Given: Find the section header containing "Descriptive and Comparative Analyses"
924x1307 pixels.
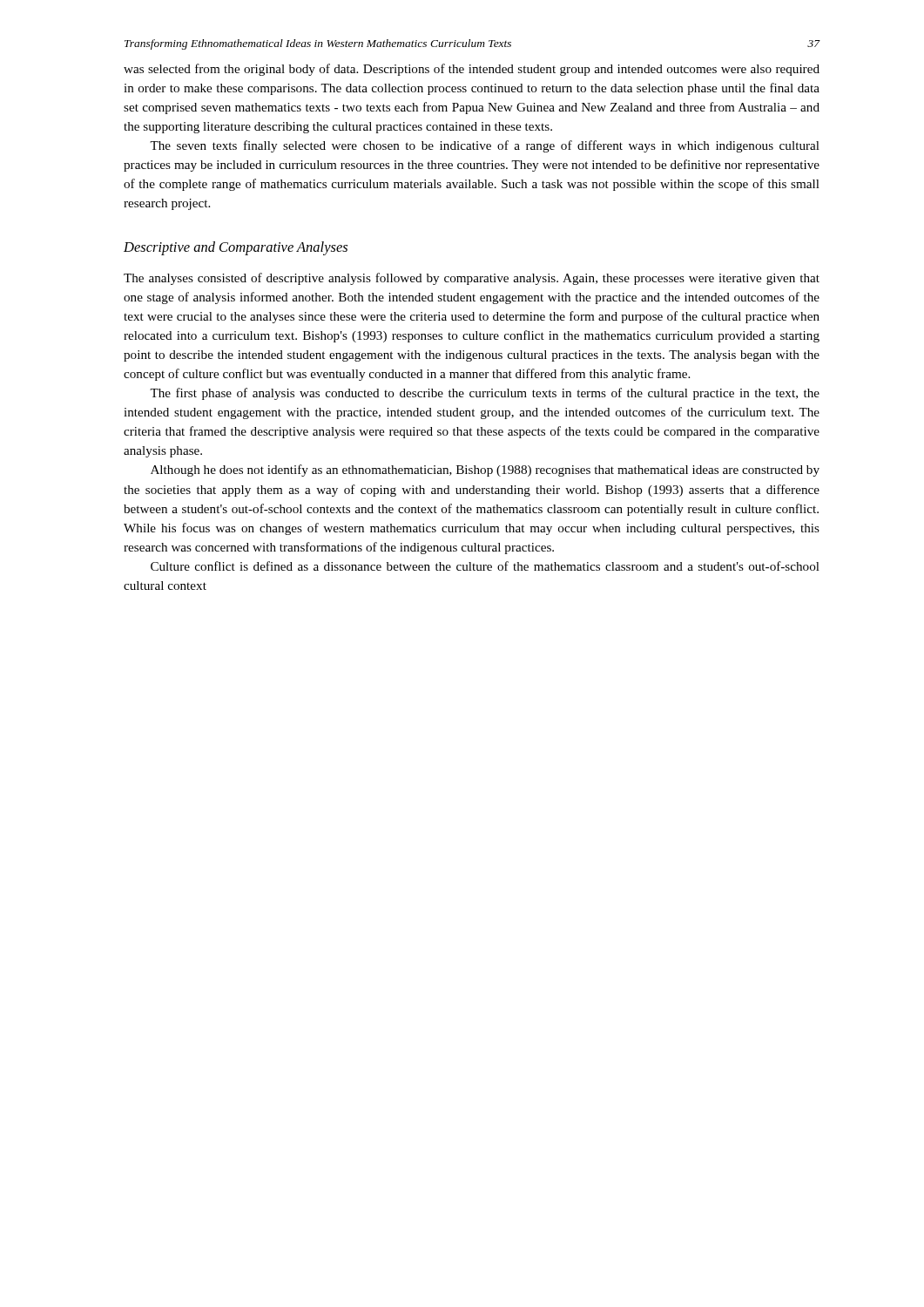Looking at the screenshot, I should 236,247.
